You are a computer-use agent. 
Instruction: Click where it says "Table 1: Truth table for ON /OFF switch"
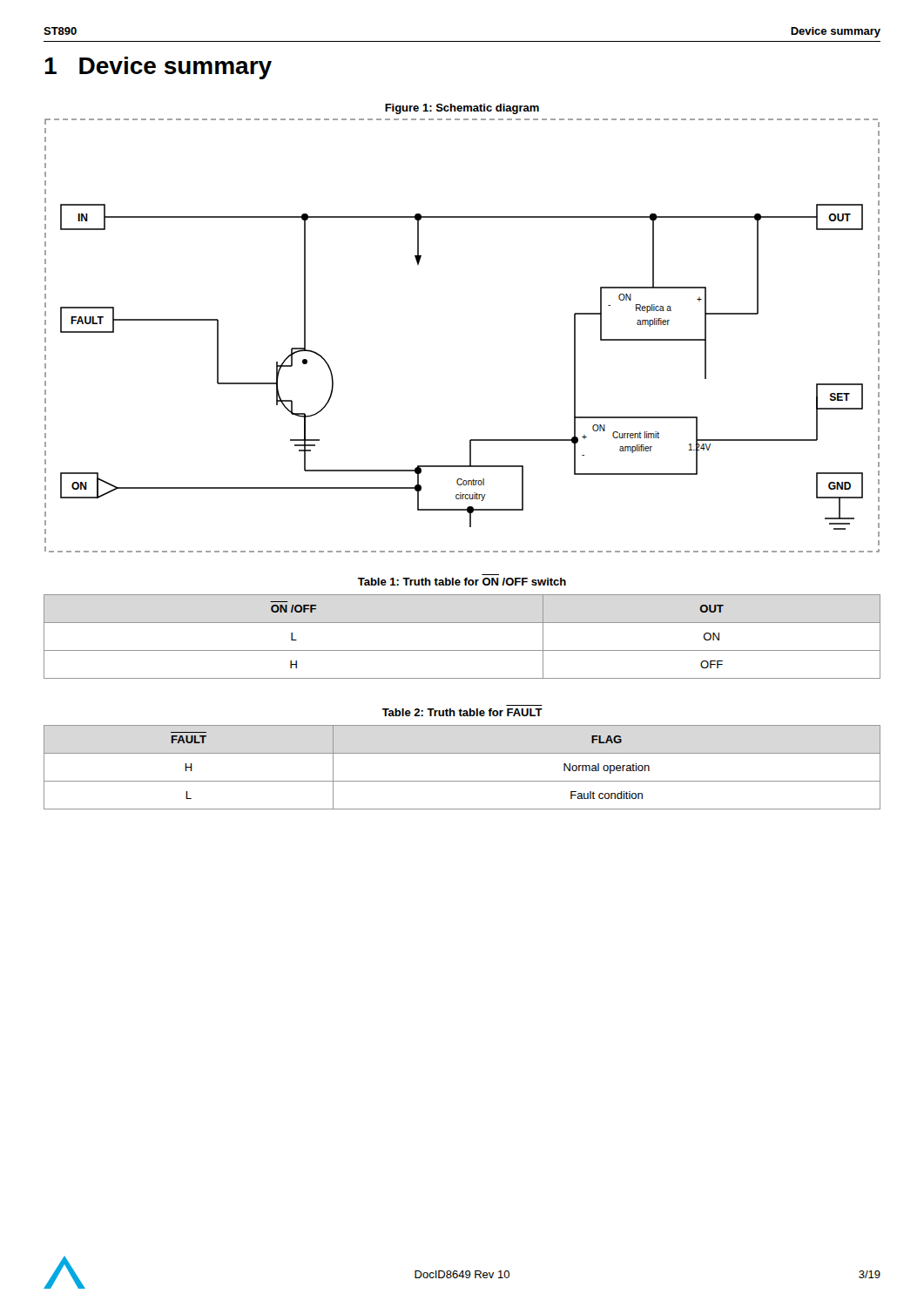(x=462, y=582)
